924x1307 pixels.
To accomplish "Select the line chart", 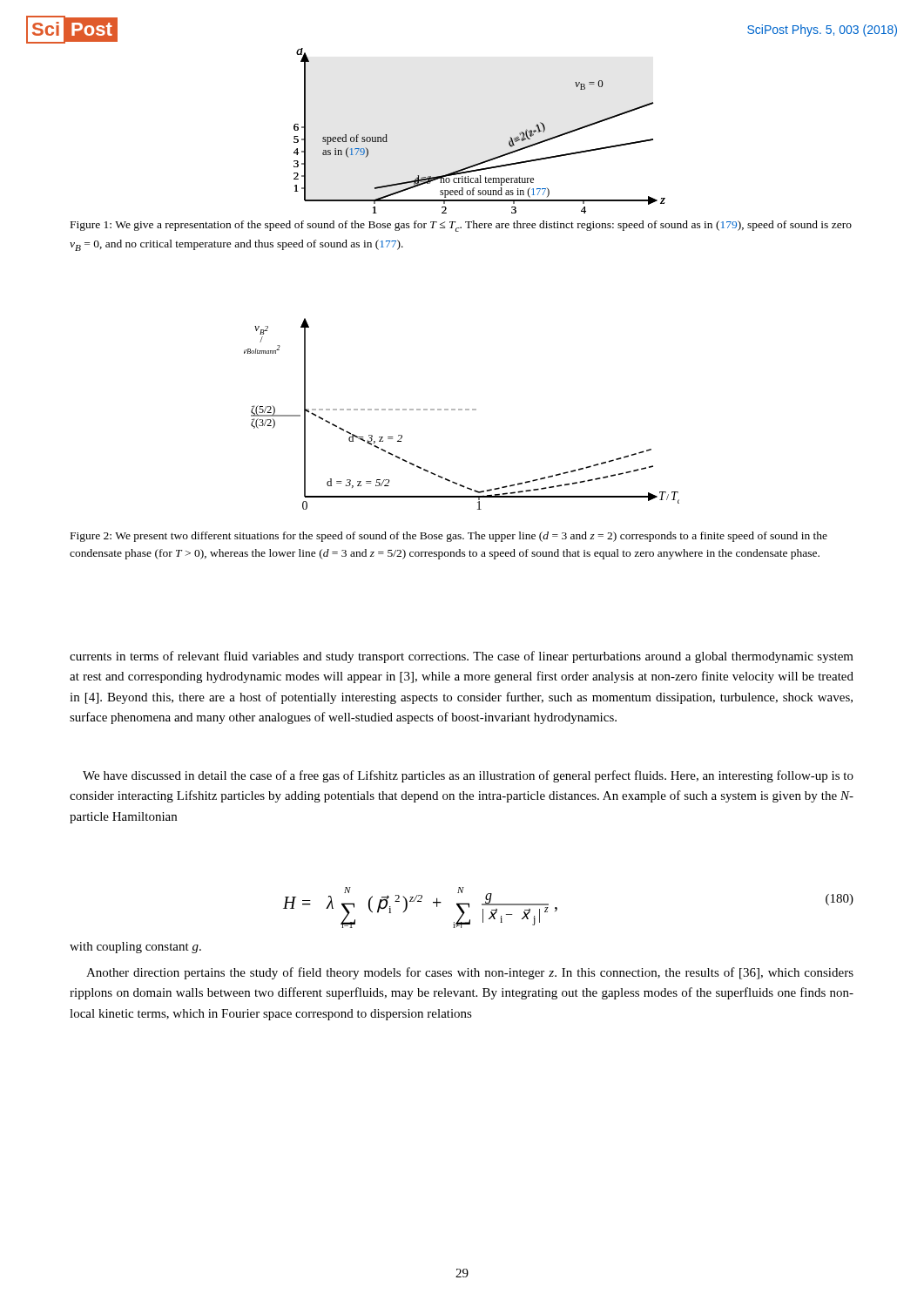I will (x=462, y=418).
